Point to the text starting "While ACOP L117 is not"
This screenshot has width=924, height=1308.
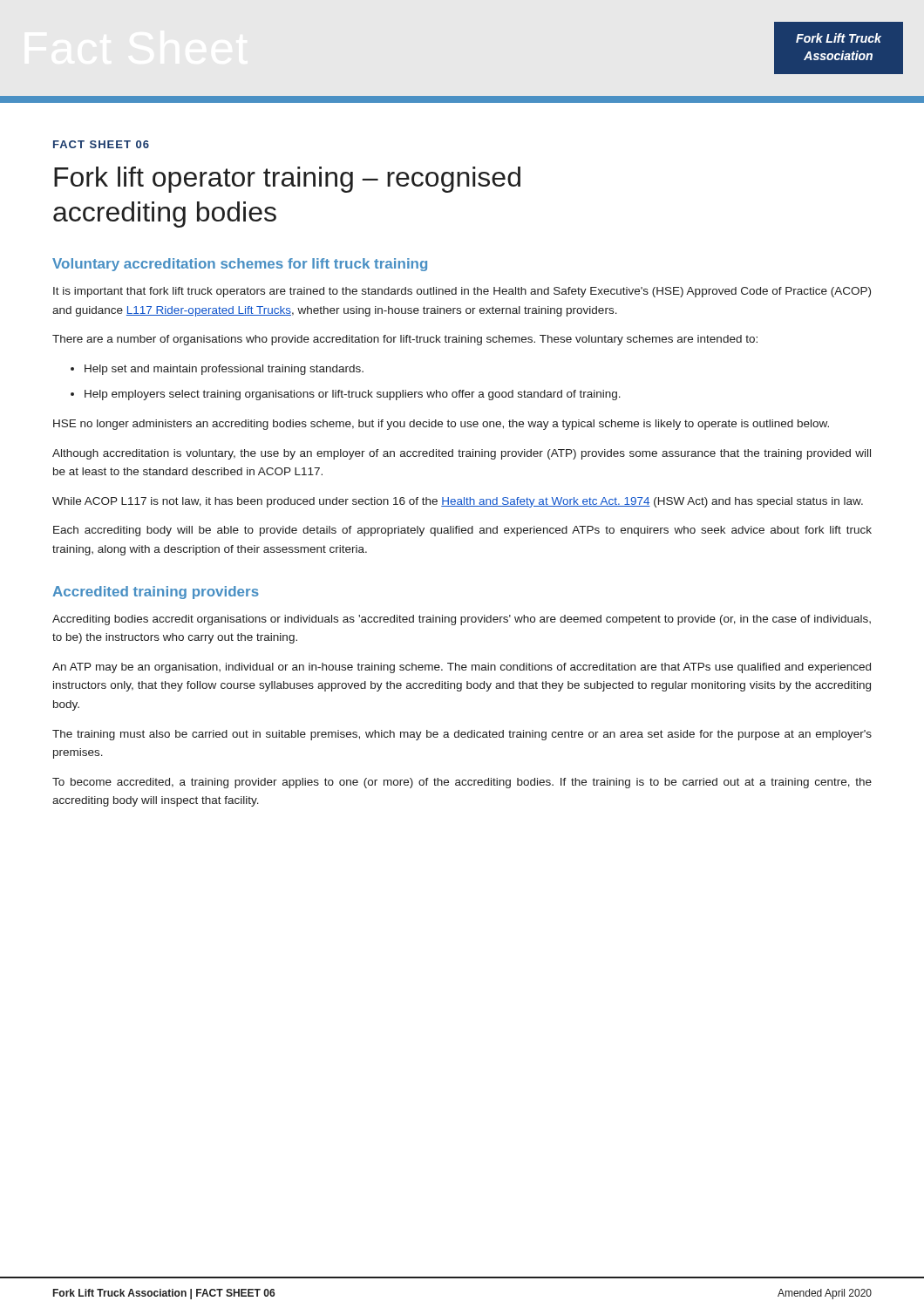point(458,501)
